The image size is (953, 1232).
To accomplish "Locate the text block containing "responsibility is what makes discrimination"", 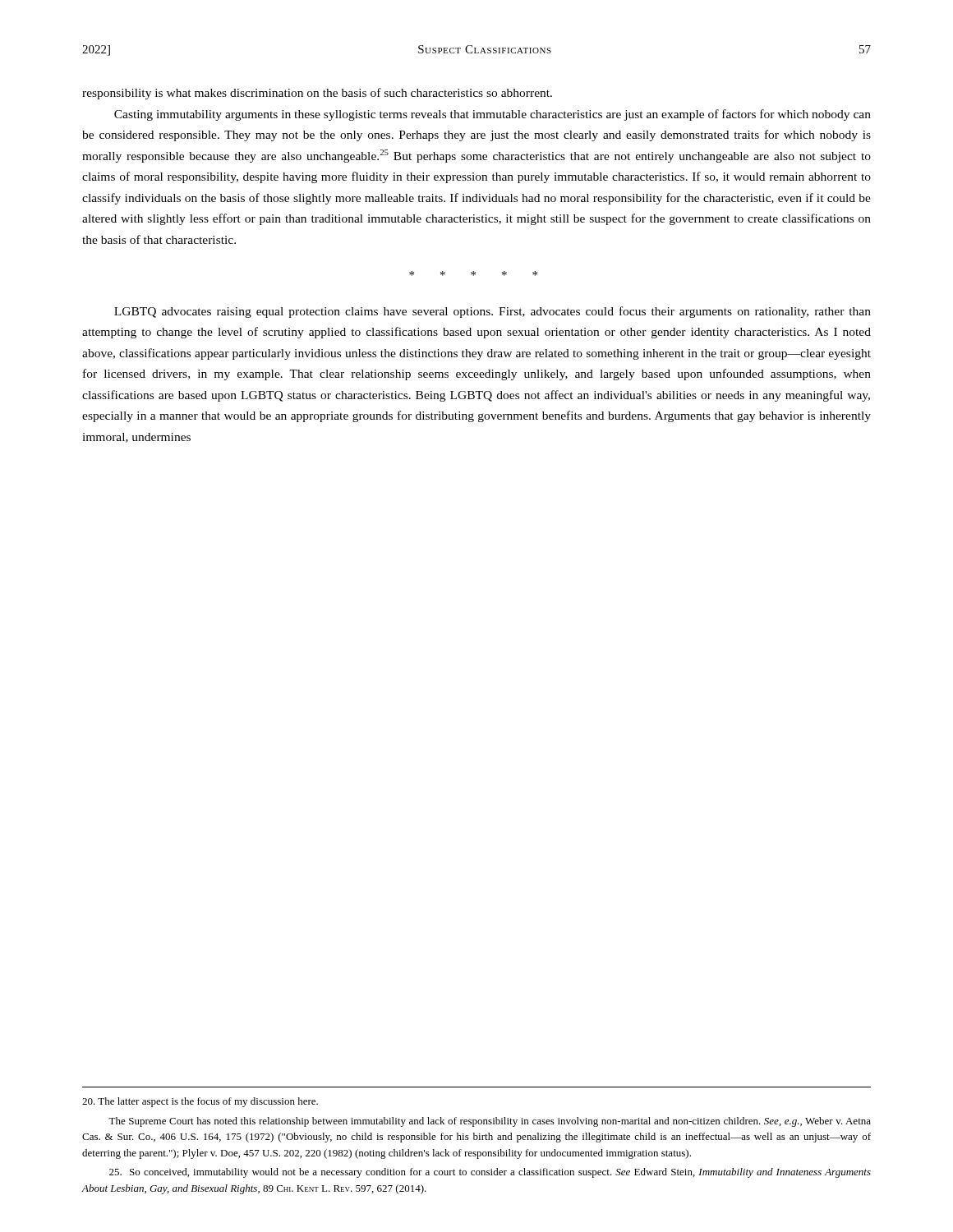I will [476, 166].
